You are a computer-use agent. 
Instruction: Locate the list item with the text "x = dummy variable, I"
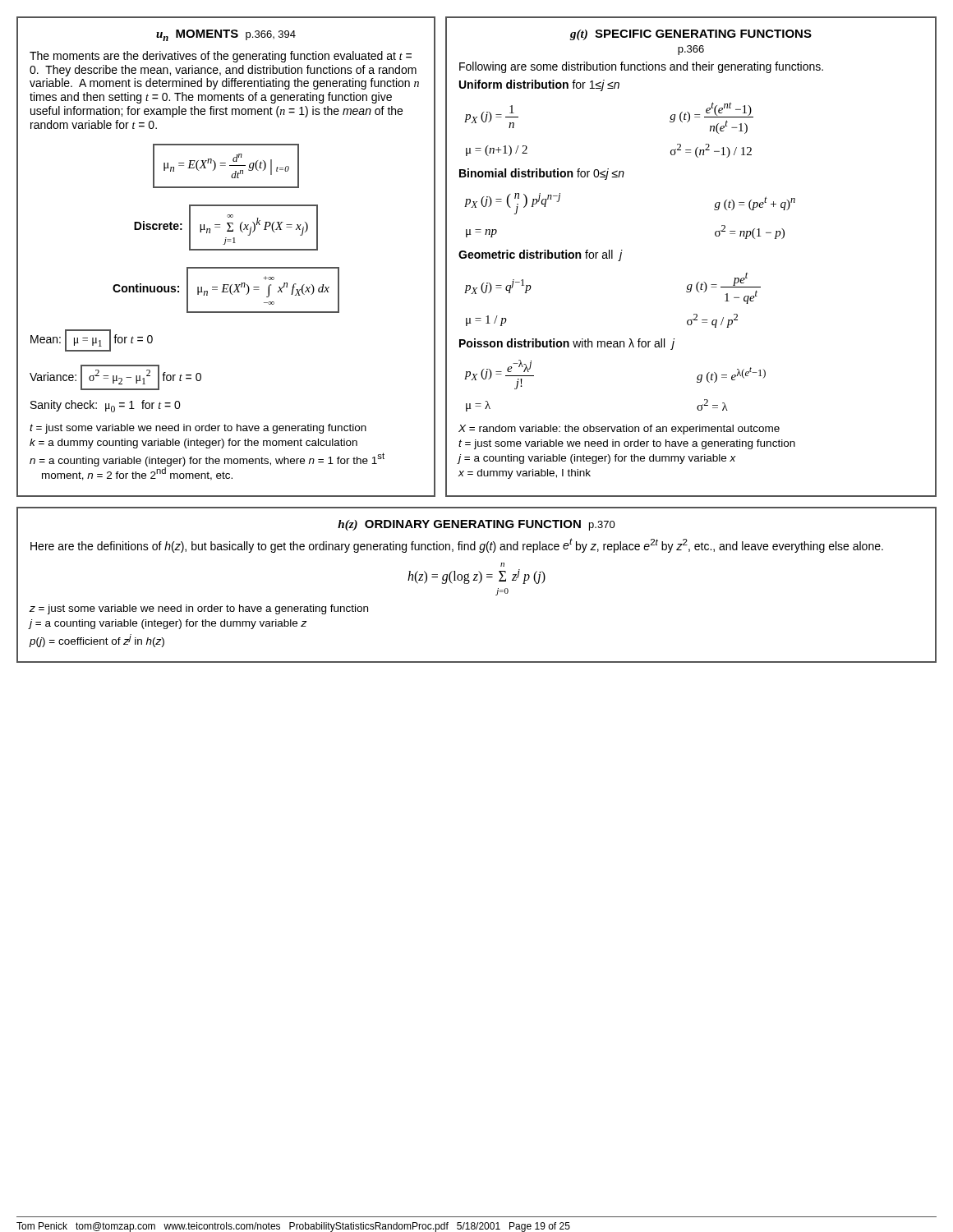click(525, 473)
